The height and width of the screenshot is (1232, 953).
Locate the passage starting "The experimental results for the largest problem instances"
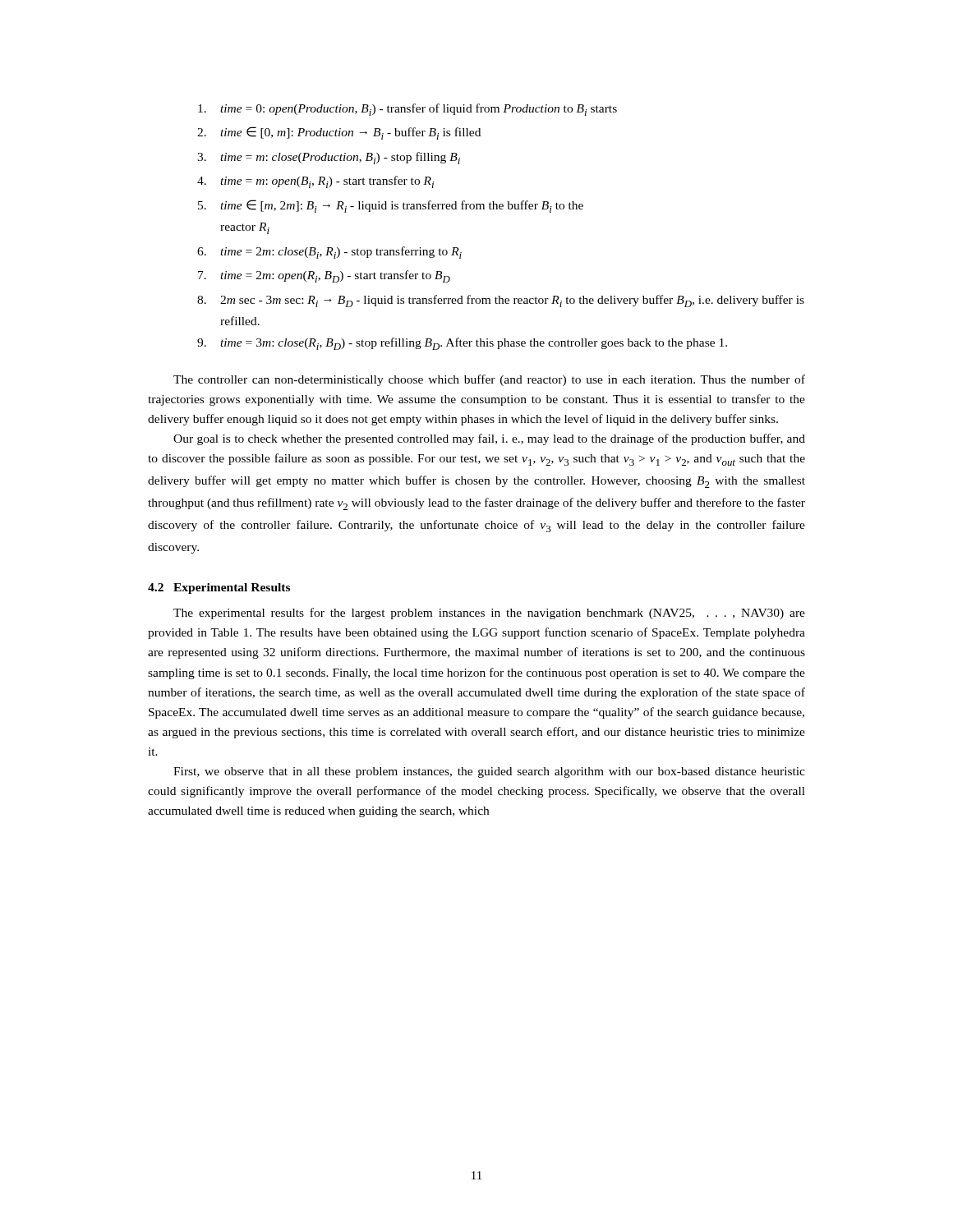476,682
